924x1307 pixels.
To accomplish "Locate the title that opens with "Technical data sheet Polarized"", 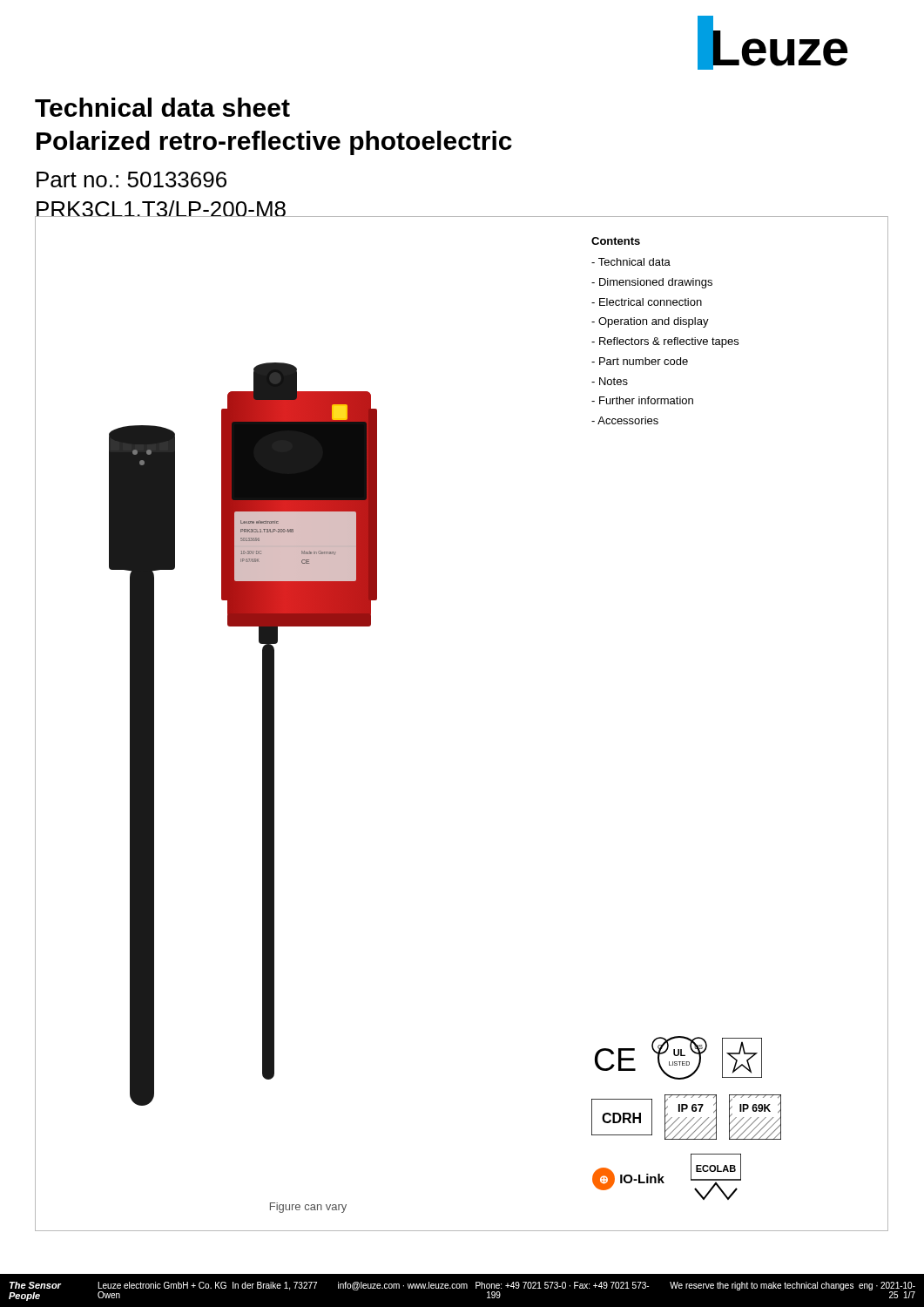I will [x=340, y=124].
